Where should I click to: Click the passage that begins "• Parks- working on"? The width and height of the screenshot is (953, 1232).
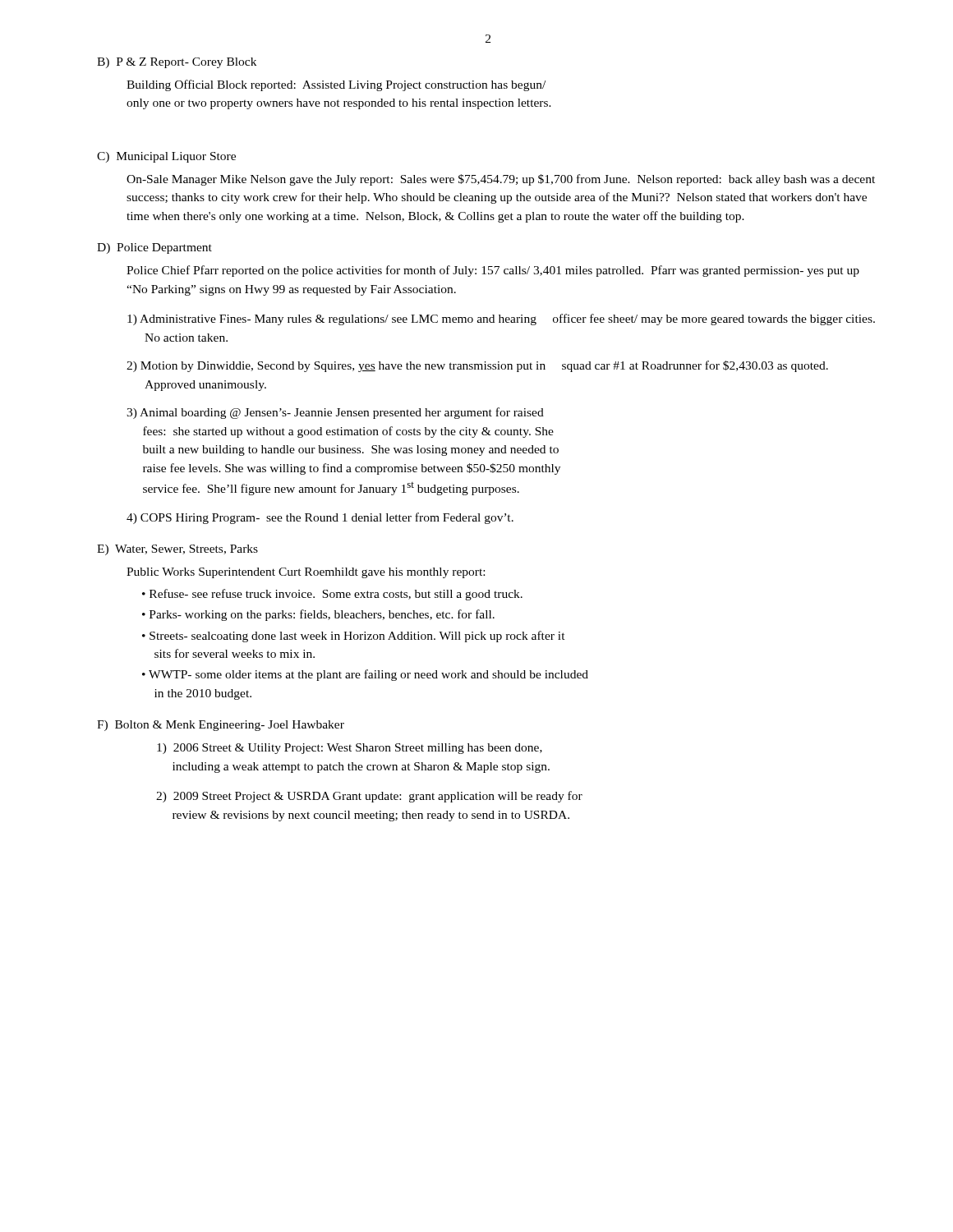[318, 615]
